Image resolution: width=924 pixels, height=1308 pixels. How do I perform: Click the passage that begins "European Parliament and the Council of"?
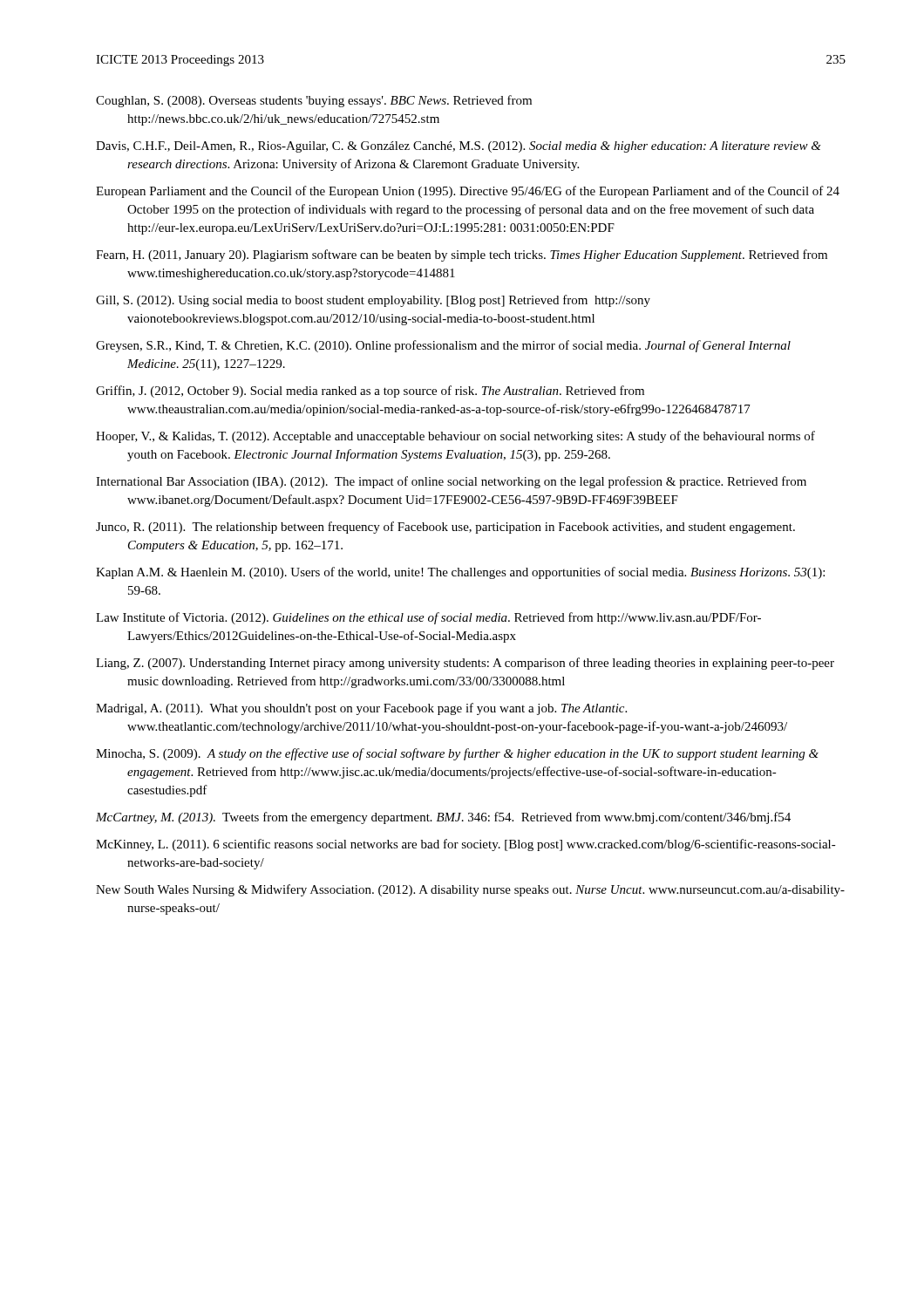tap(468, 209)
